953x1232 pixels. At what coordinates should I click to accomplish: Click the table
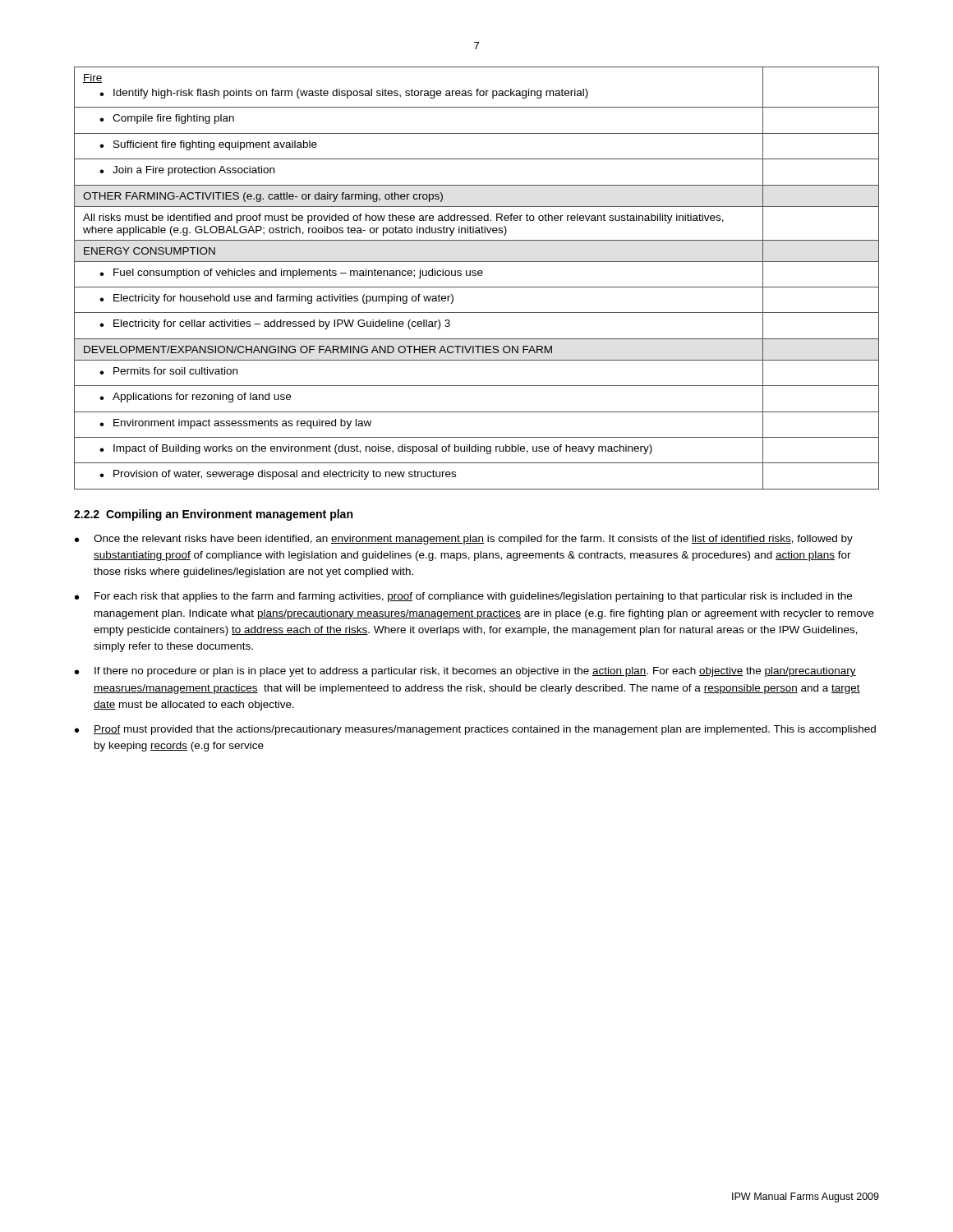click(x=476, y=278)
